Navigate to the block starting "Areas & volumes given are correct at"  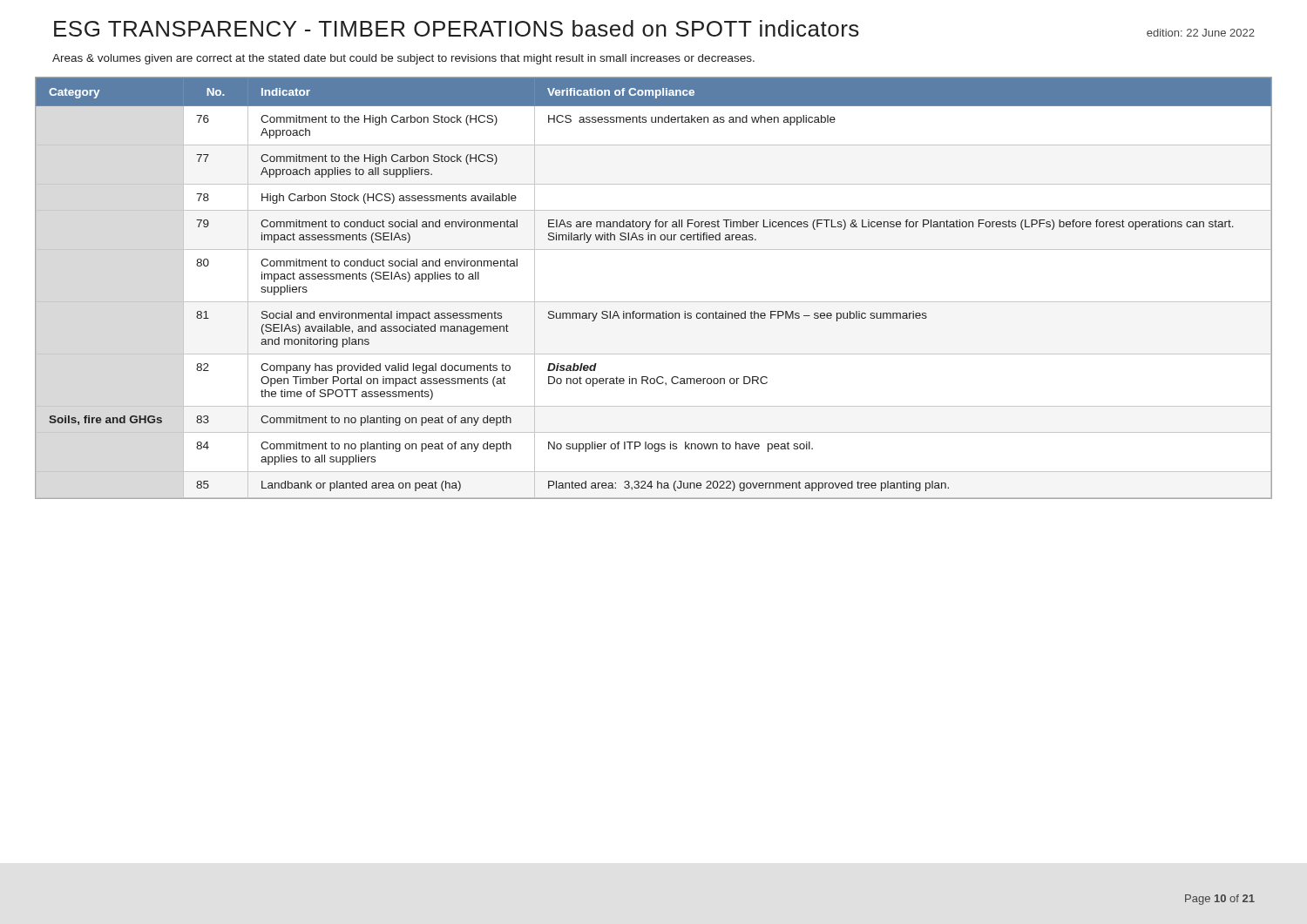404,58
